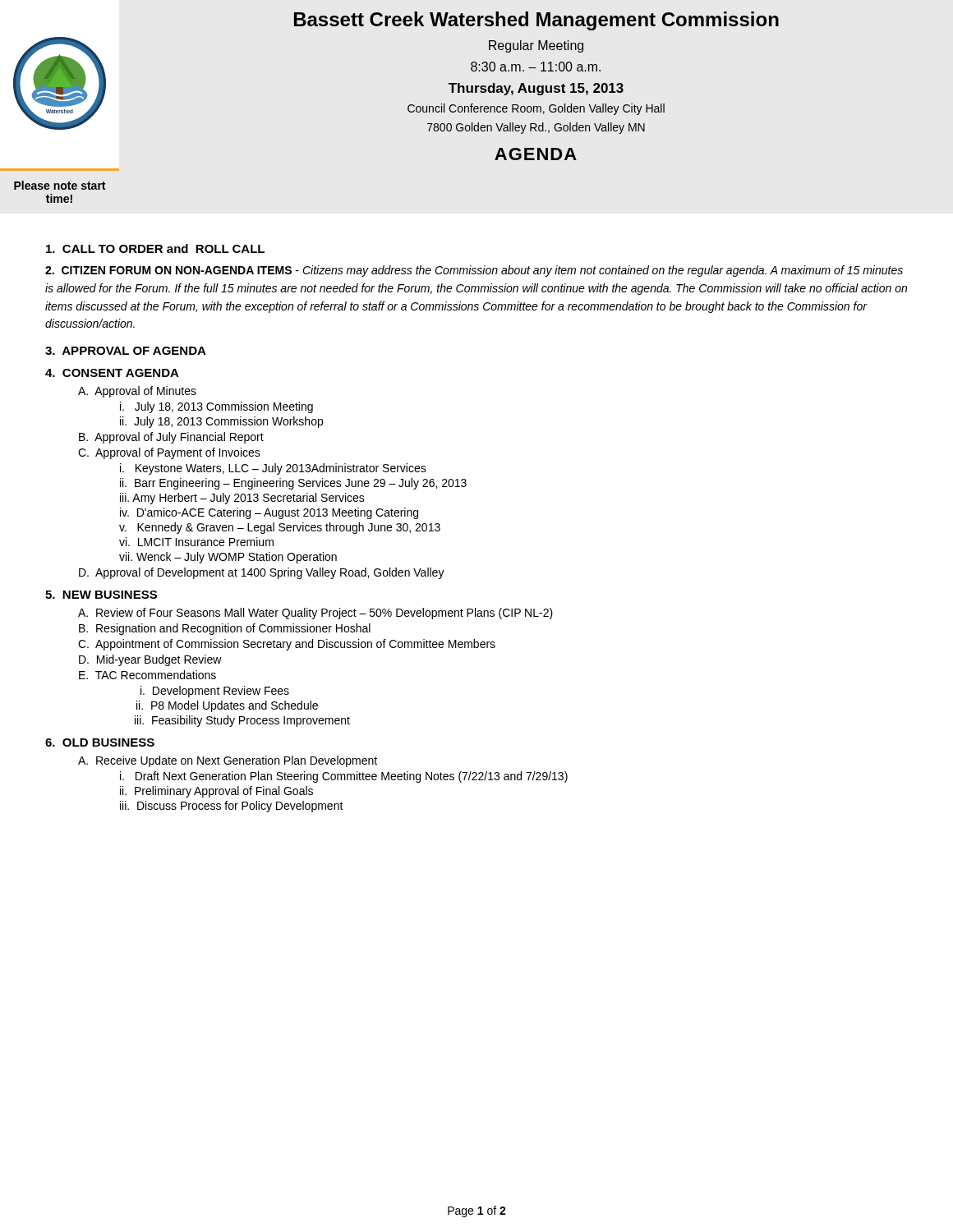Click on the text starting "i. Development Review Fees"

click(x=214, y=691)
